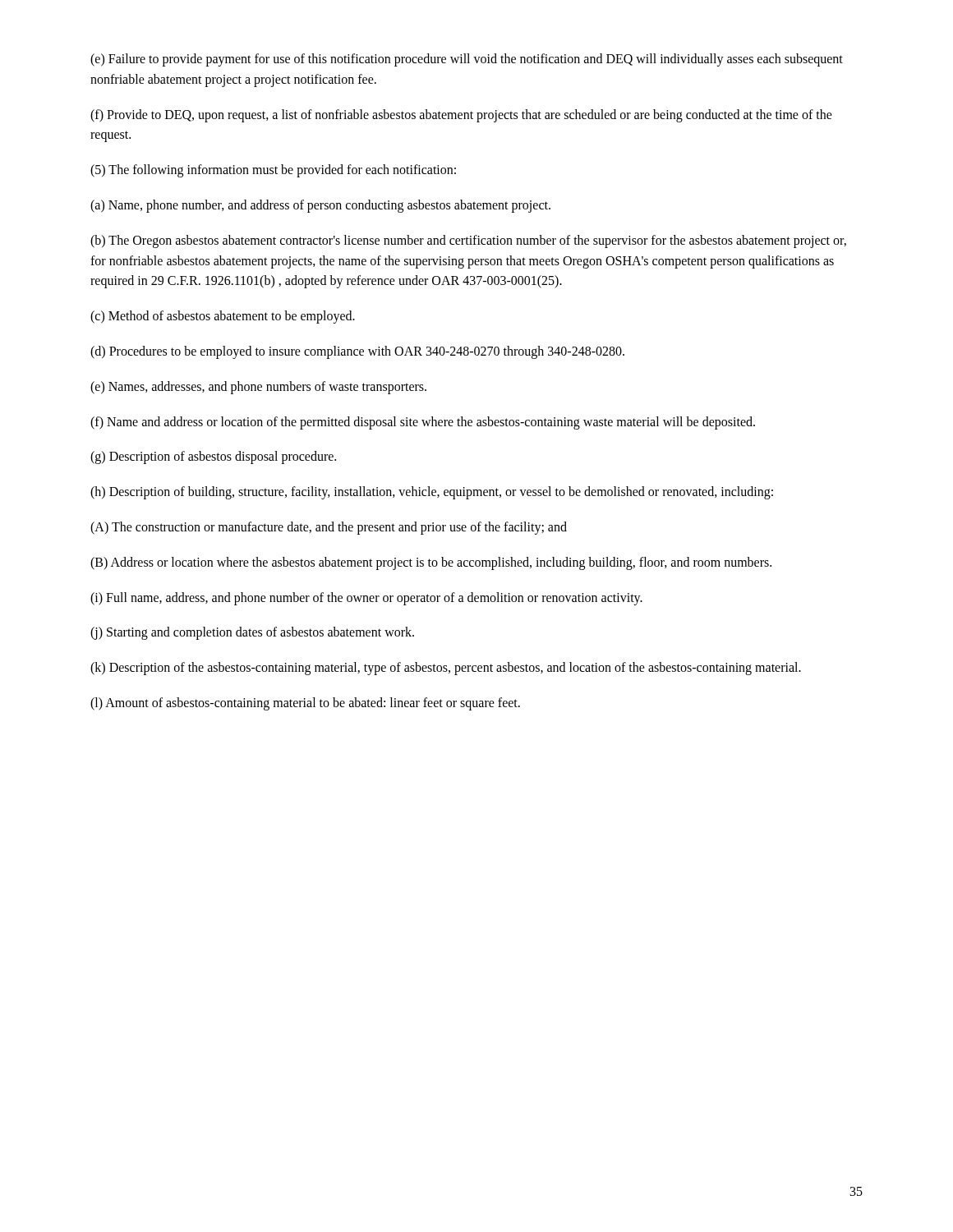953x1232 pixels.
Task: Select the list item containing "(j) Starting and"
Action: (253, 632)
